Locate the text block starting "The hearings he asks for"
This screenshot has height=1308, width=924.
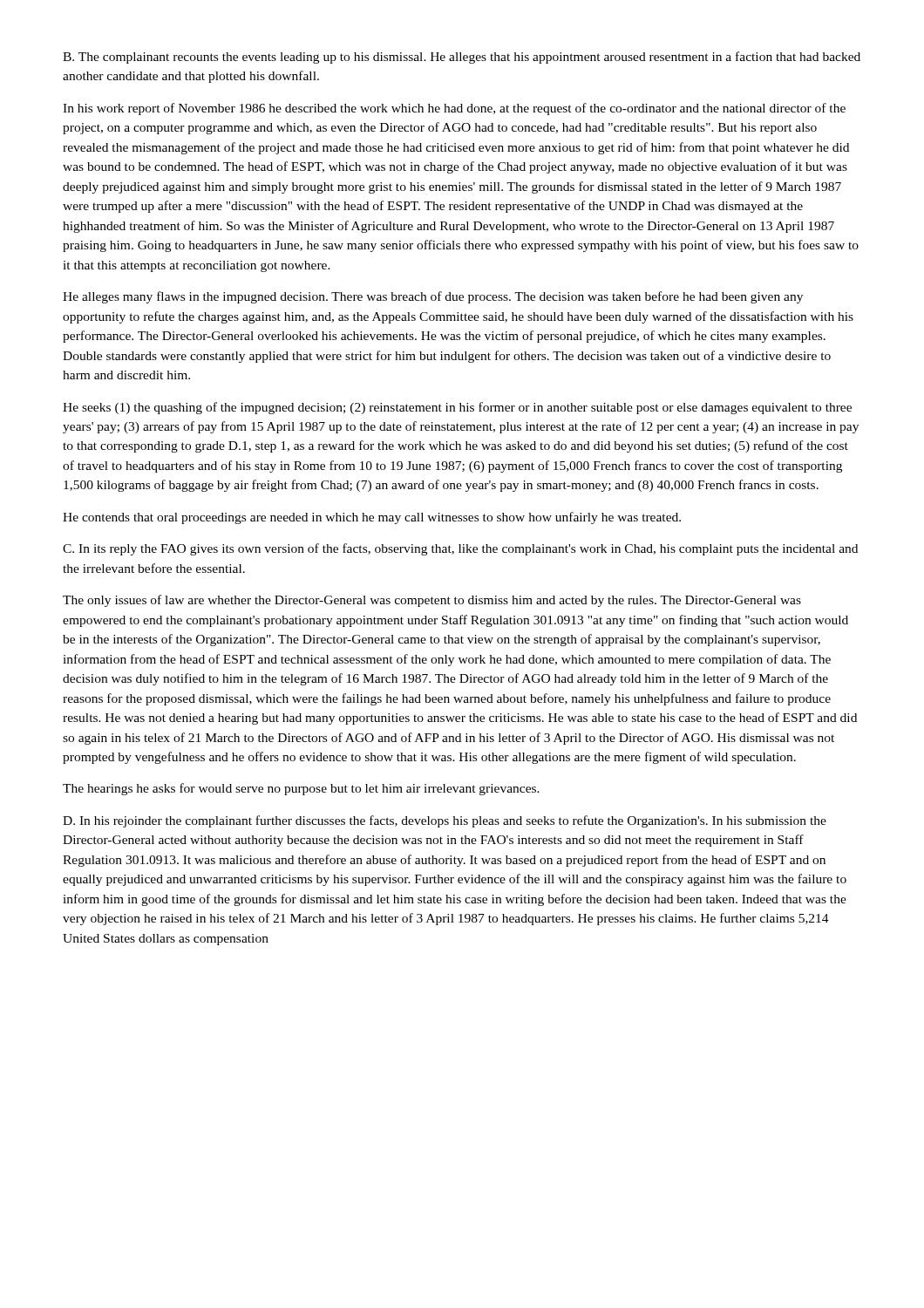(x=301, y=788)
